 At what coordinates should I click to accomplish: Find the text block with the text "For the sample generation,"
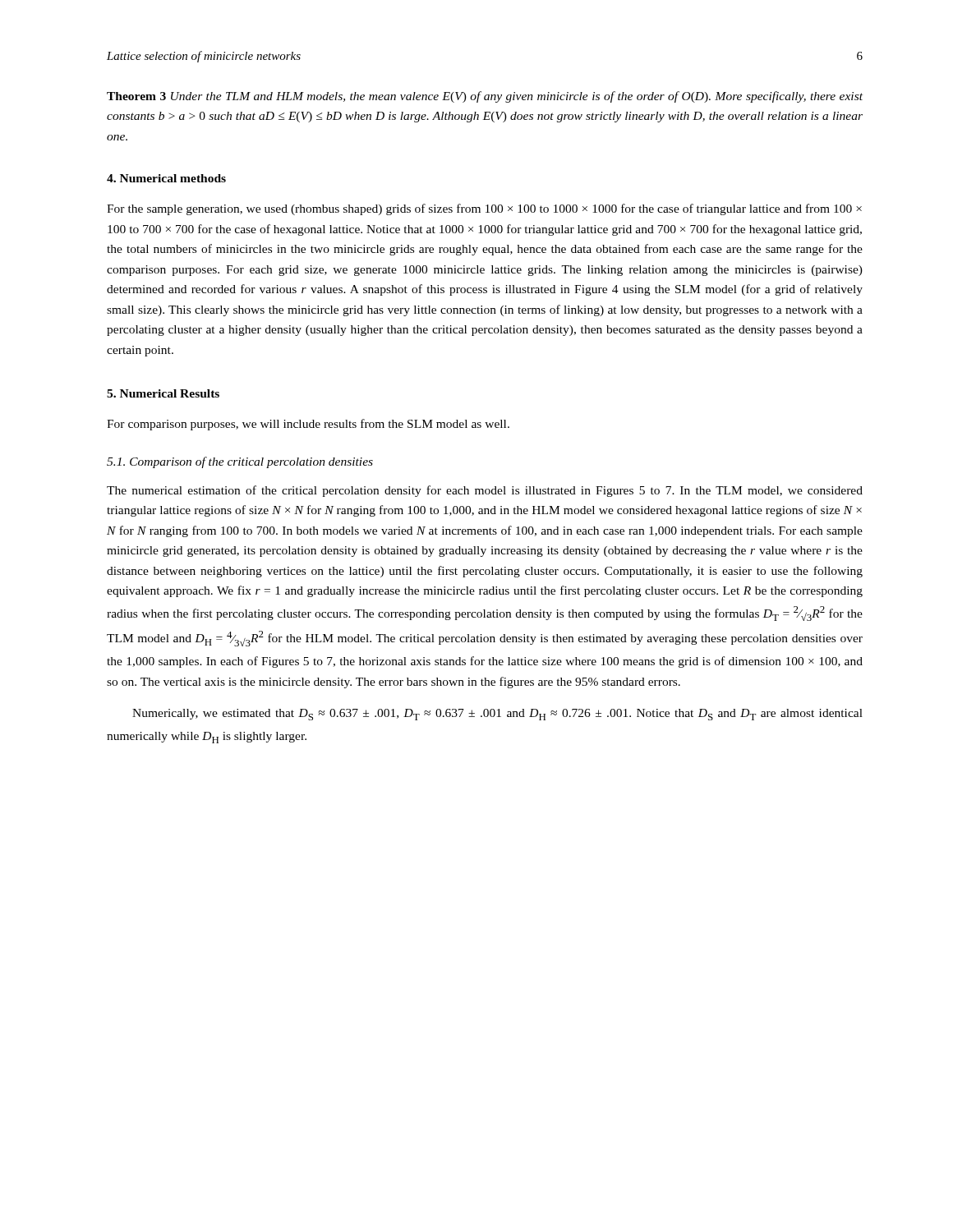[x=485, y=280]
